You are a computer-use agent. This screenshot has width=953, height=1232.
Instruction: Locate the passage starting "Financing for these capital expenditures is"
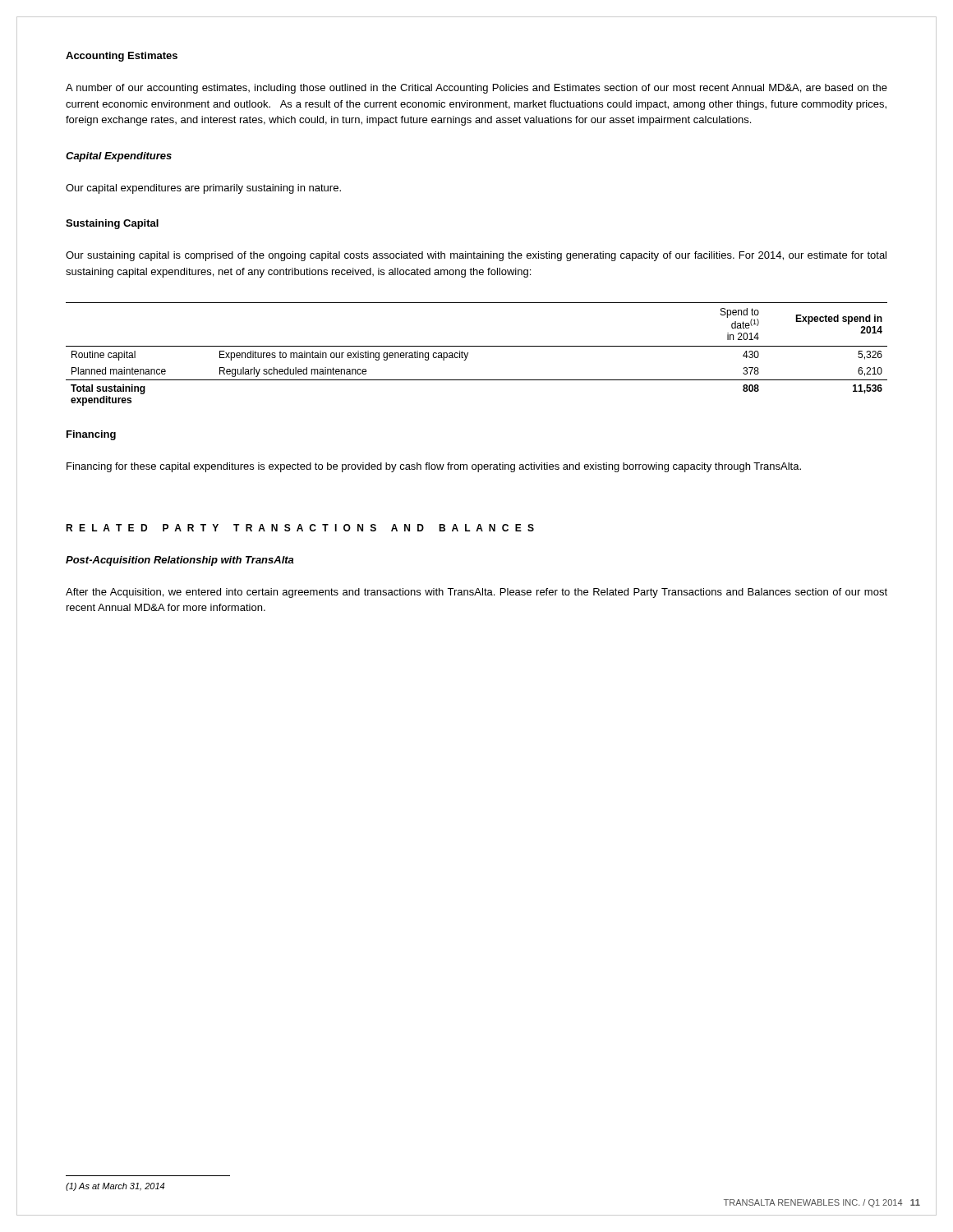[476, 466]
